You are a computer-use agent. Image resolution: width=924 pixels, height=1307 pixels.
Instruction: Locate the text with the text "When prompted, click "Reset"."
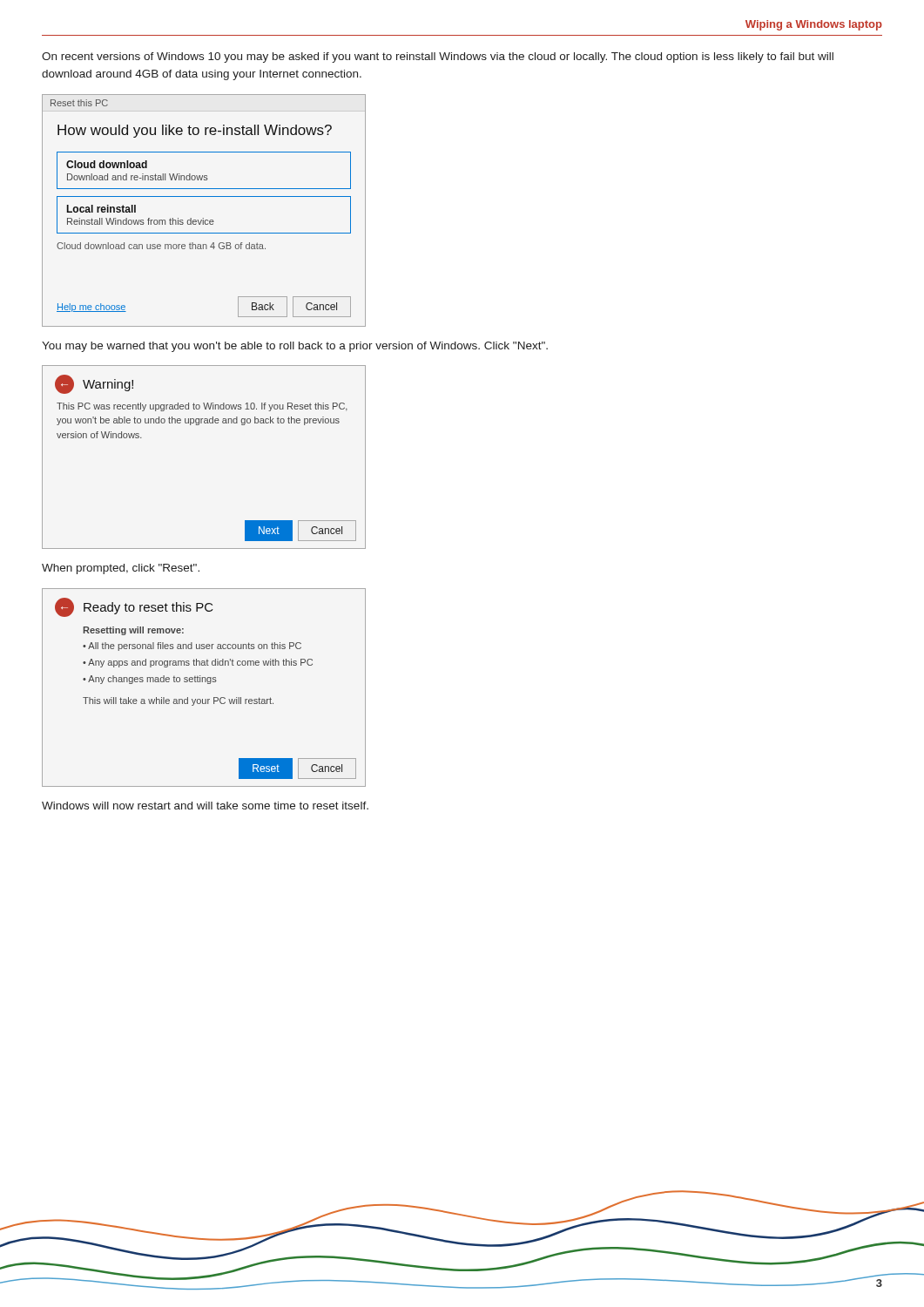point(121,568)
